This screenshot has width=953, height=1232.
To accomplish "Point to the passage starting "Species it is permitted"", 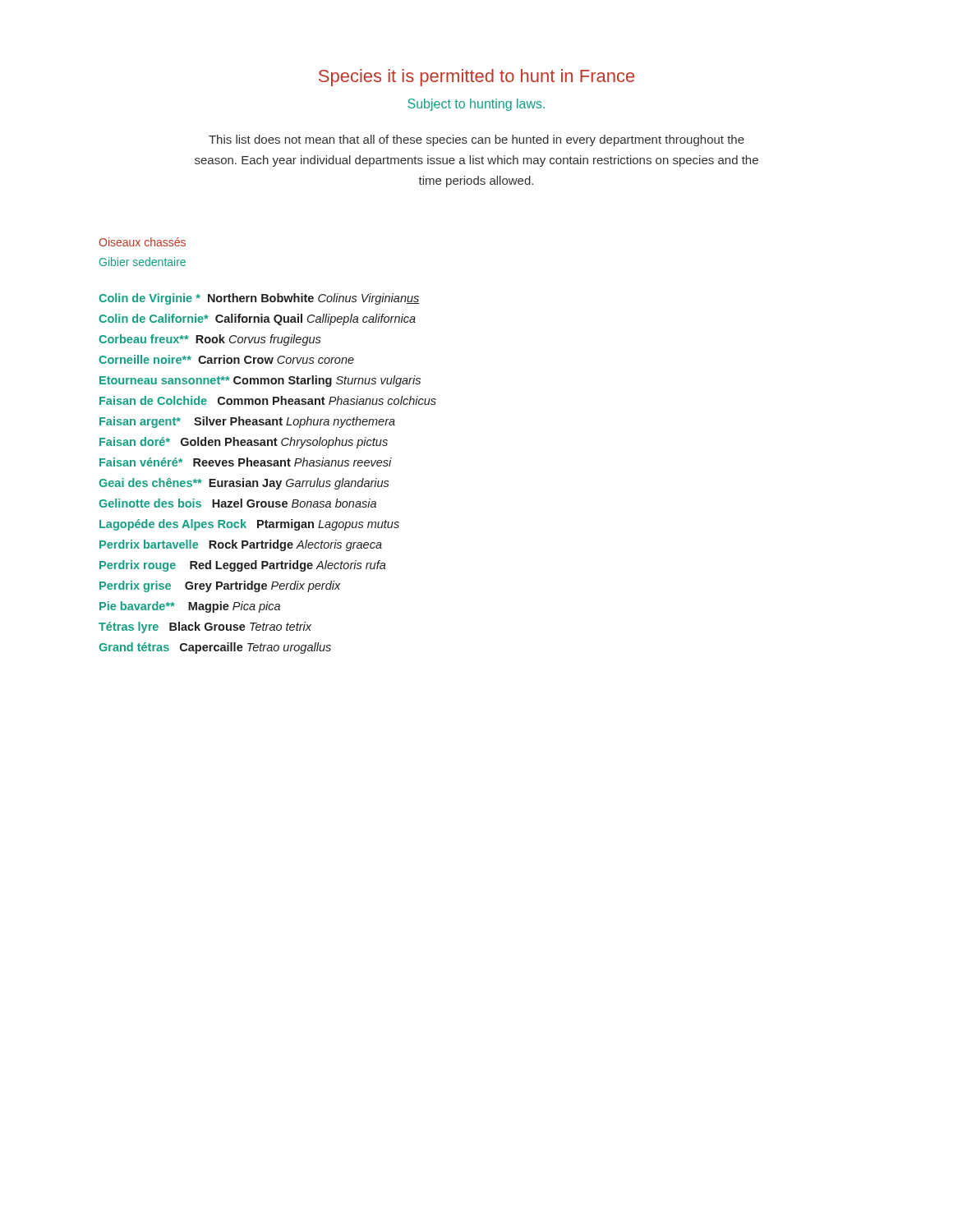I will click(476, 76).
